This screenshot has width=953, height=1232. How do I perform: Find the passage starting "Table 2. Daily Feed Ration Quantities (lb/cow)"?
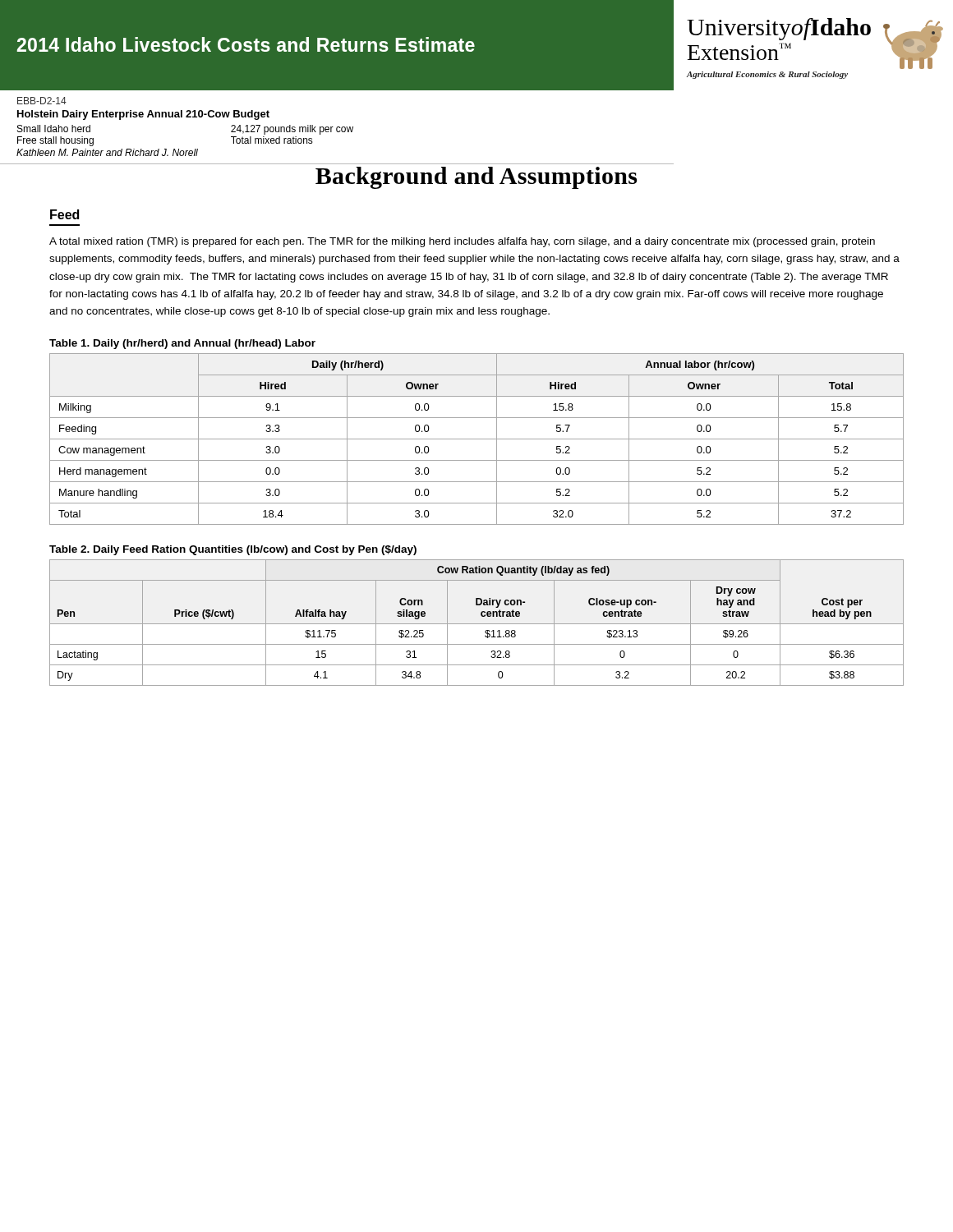233,549
